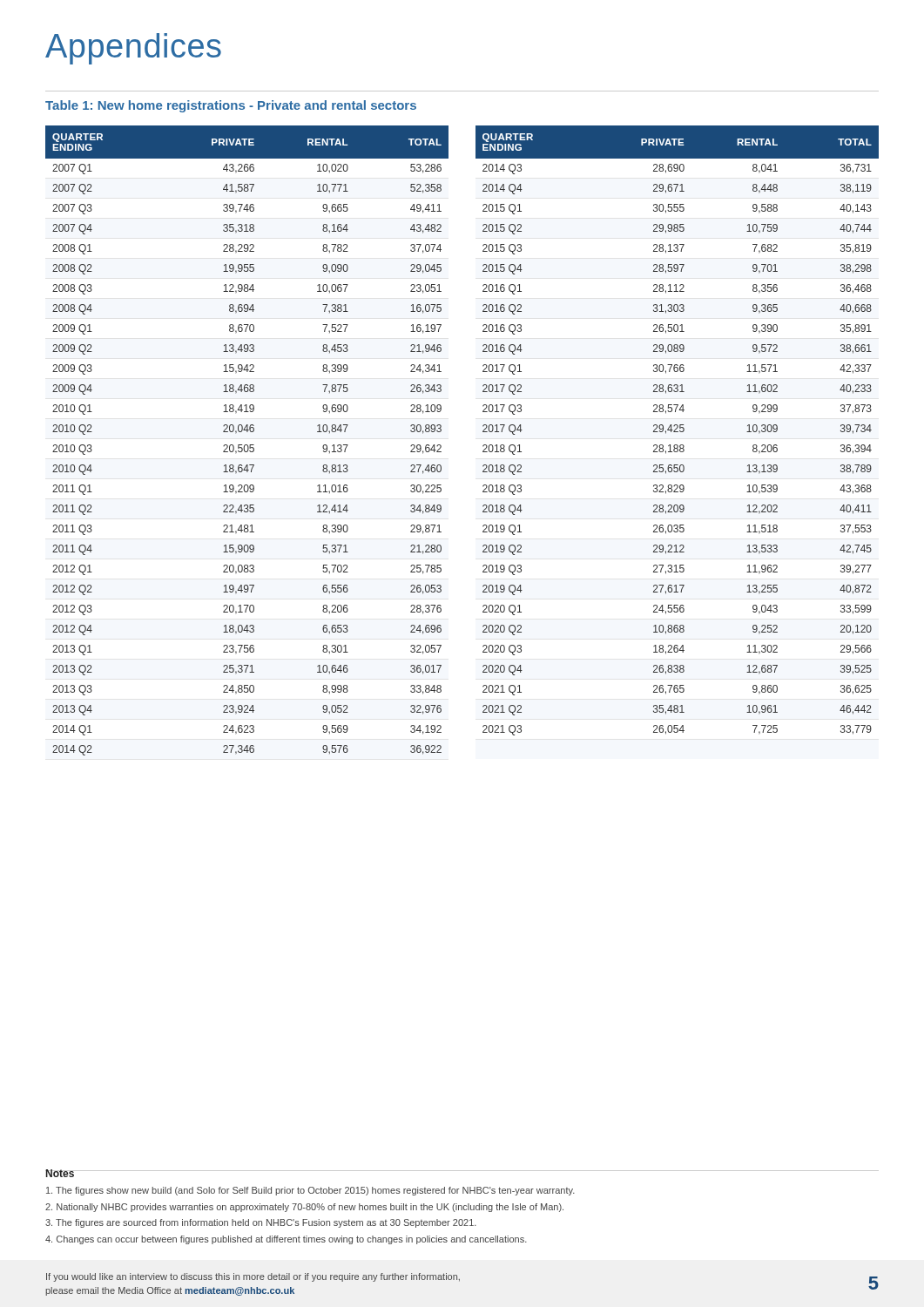This screenshot has width=924, height=1307.
Task: Click on the element starting "2. Nationally NHBC provides warranties on"
Action: tap(305, 1206)
